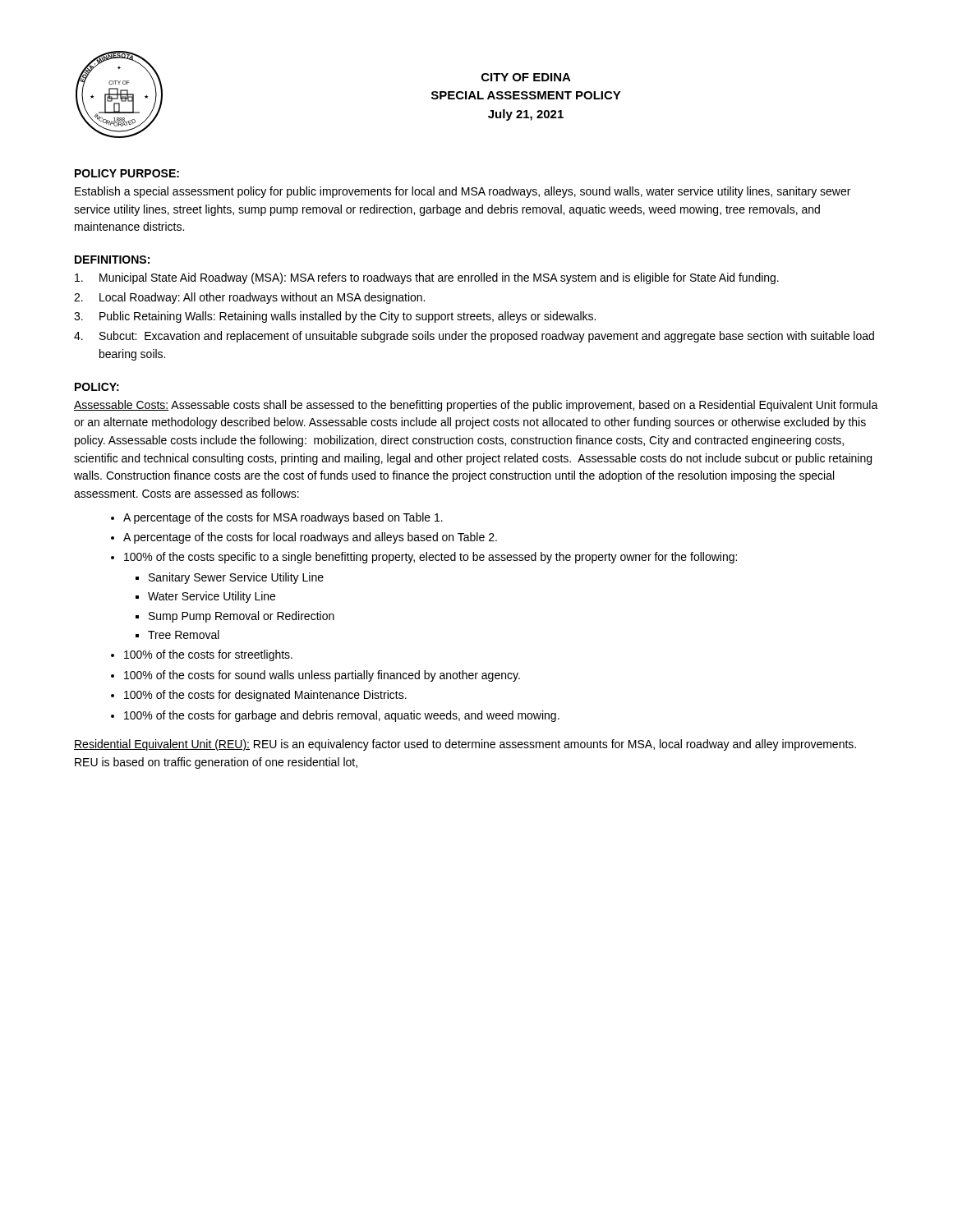Click on the passage starting "POLICY PURPOSE:"
The width and height of the screenshot is (953, 1232).
pos(127,173)
